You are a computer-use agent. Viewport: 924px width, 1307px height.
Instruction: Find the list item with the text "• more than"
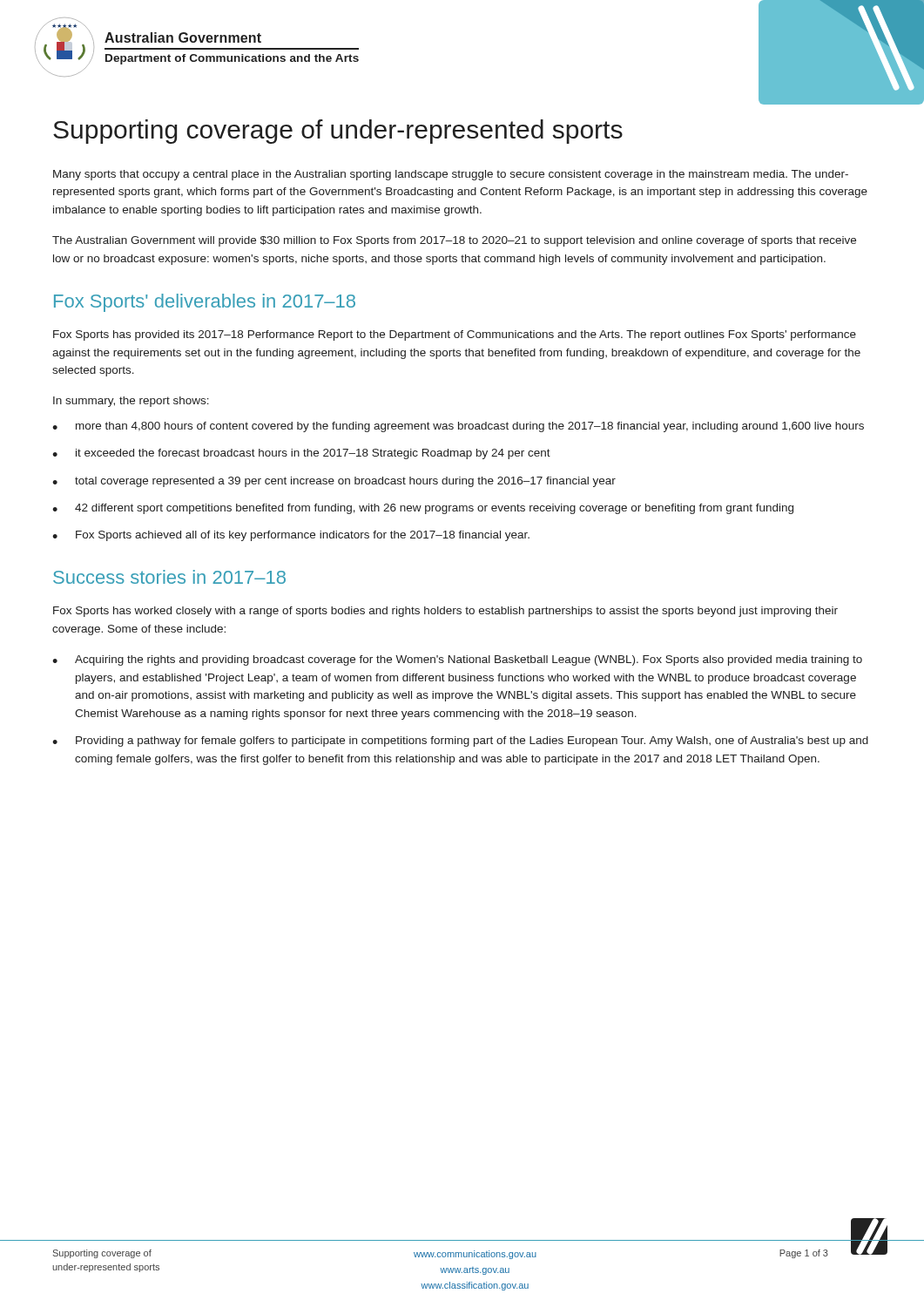tap(462, 429)
